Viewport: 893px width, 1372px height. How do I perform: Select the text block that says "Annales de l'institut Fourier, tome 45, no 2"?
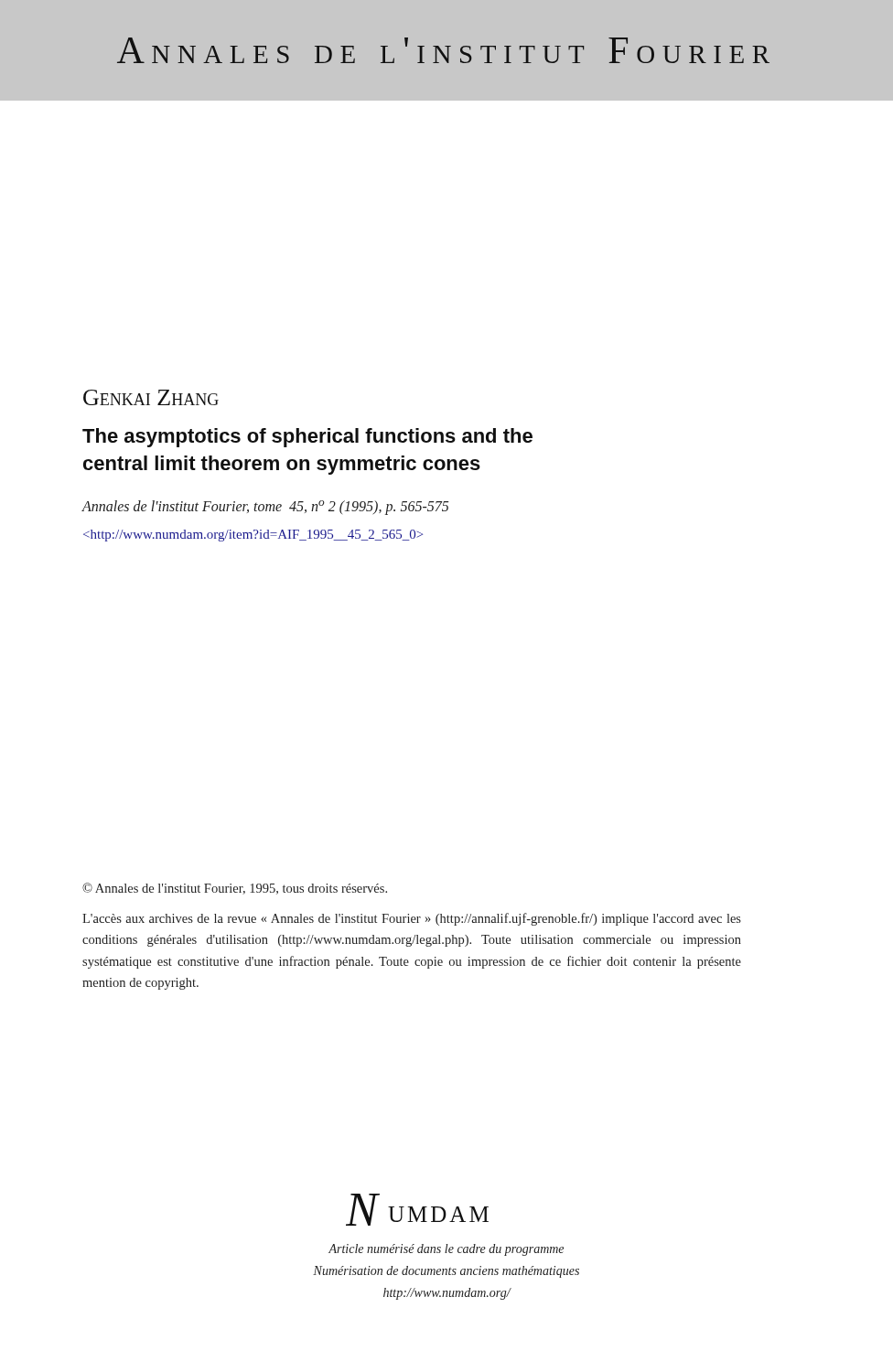click(x=266, y=505)
